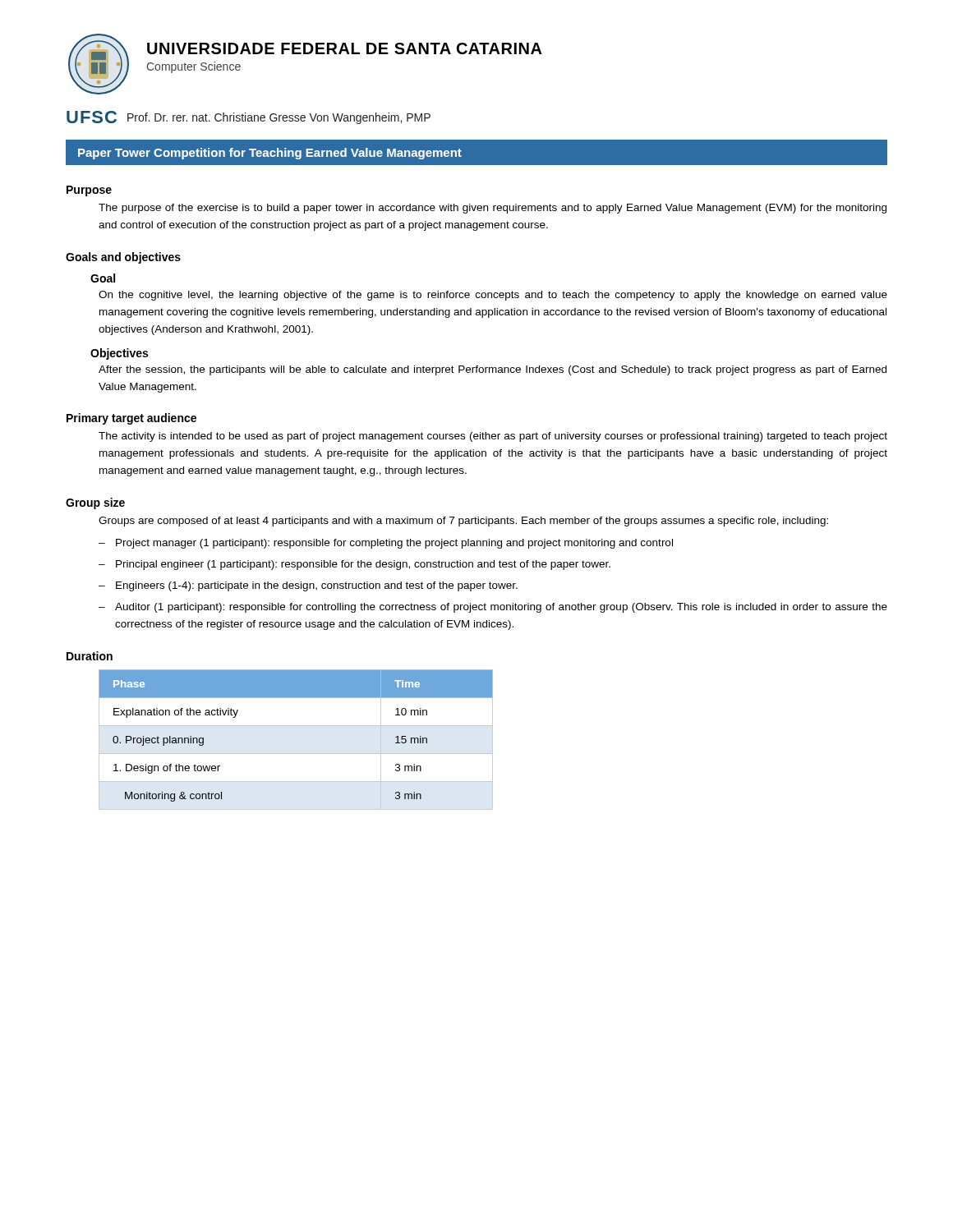Click on the text block that says "The purpose of the exercise is"
The image size is (953, 1232).
(493, 216)
